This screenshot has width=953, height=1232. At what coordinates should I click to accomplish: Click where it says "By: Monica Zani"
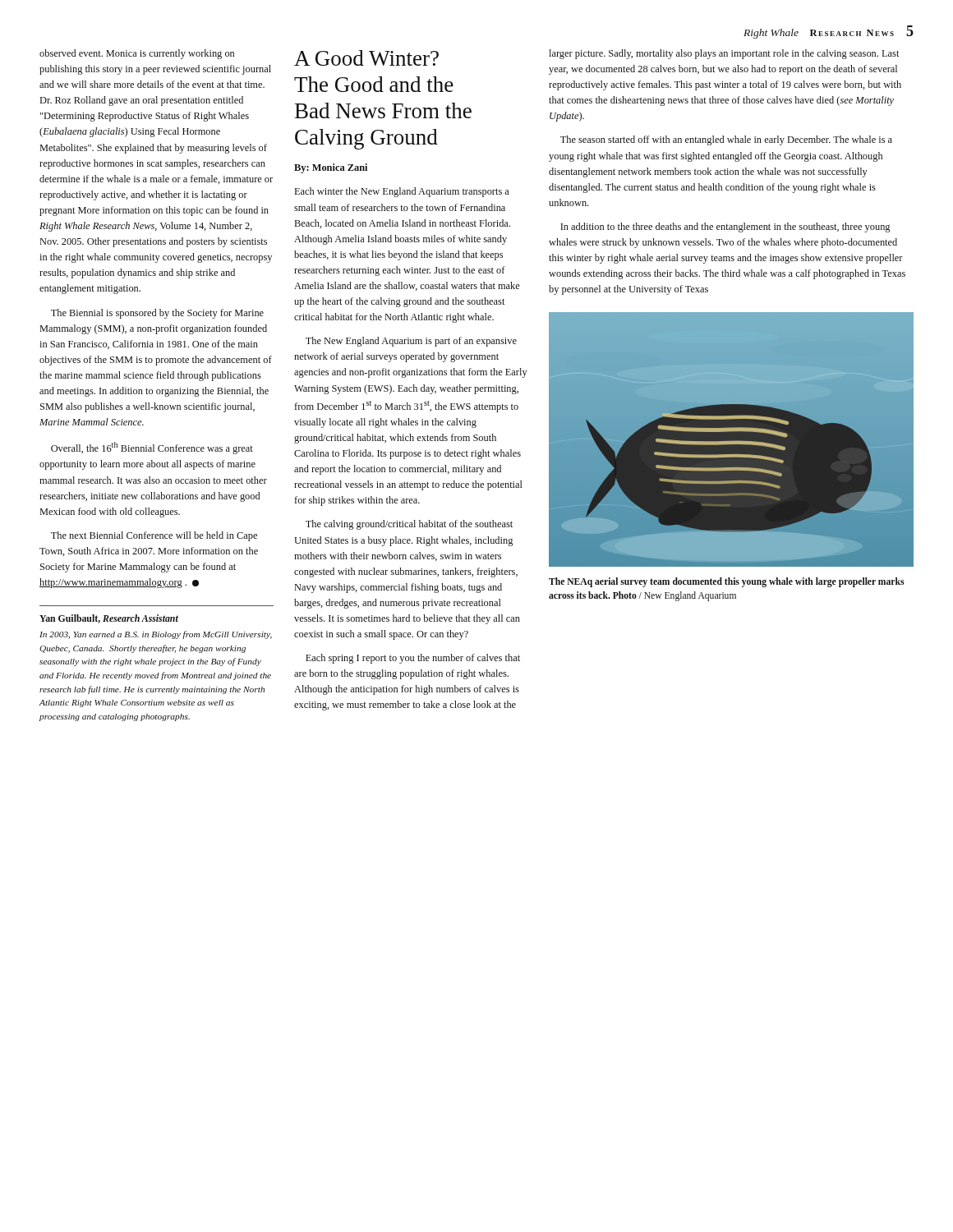pyautogui.click(x=331, y=168)
